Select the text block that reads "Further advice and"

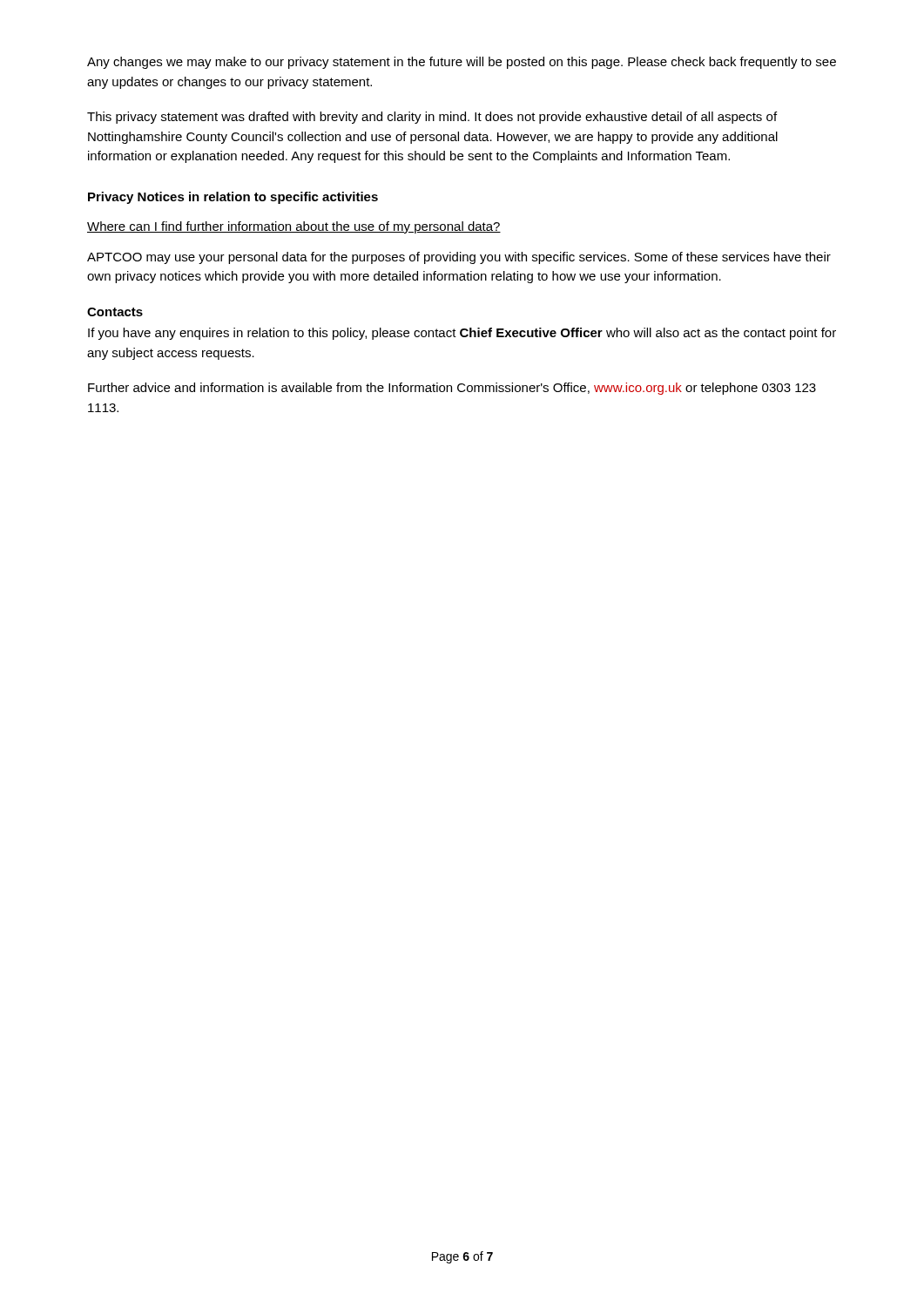452,397
